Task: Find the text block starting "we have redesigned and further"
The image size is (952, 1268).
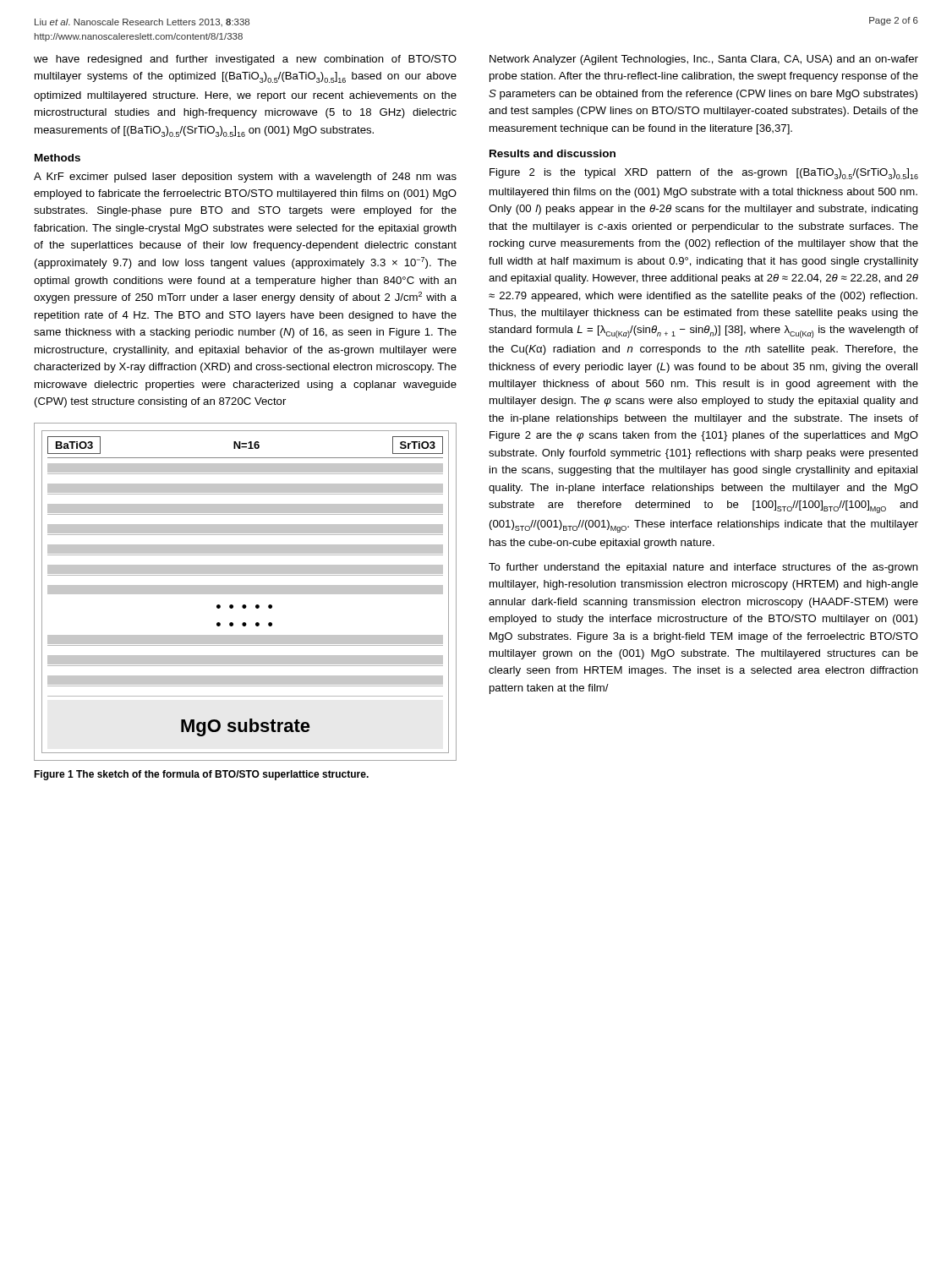Action: pyautogui.click(x=245, y=96)
